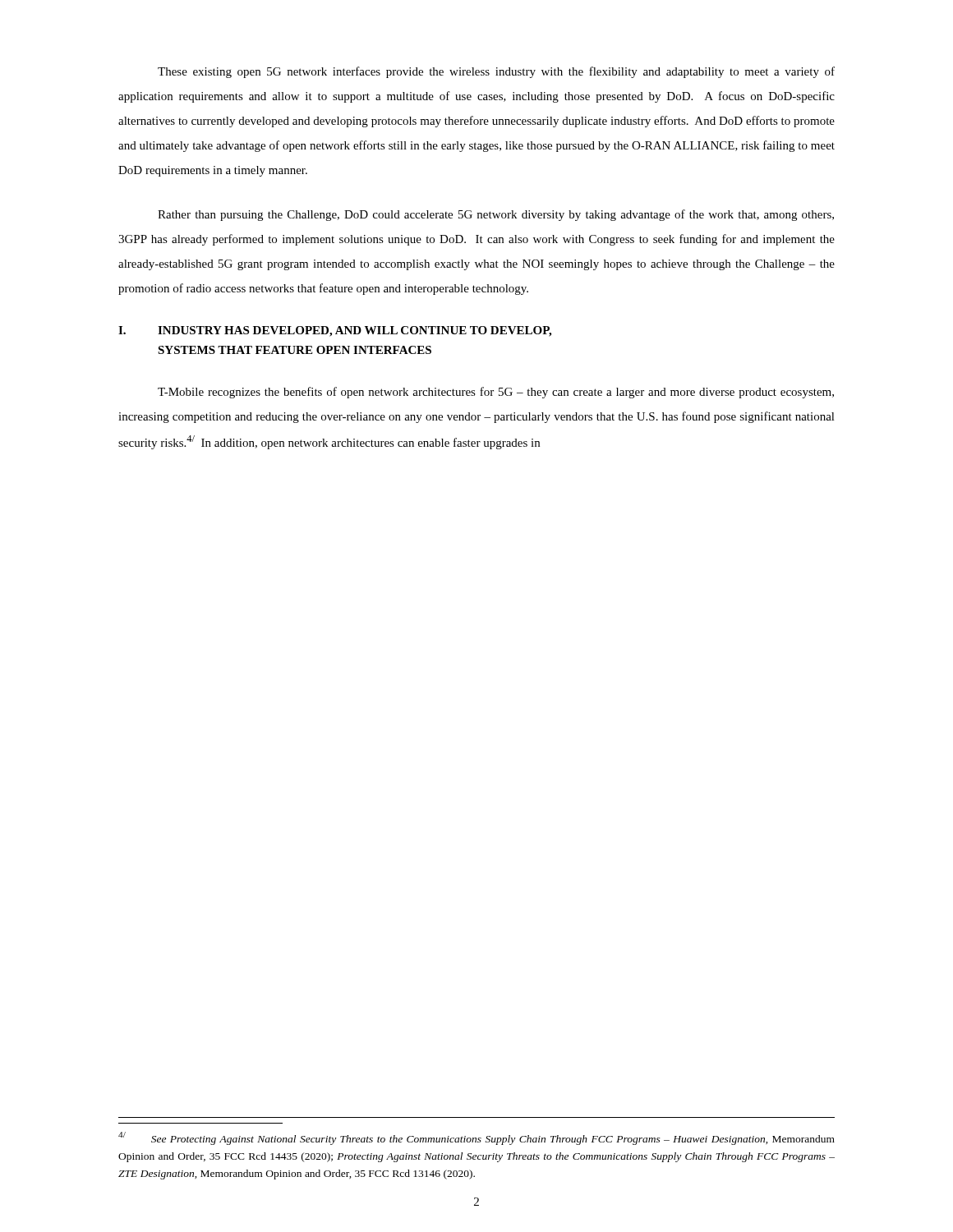Locate the text block that reads "Rather than pursuing the"
The width and height of the screenshot is (953, 1232).
coord(476,251)
